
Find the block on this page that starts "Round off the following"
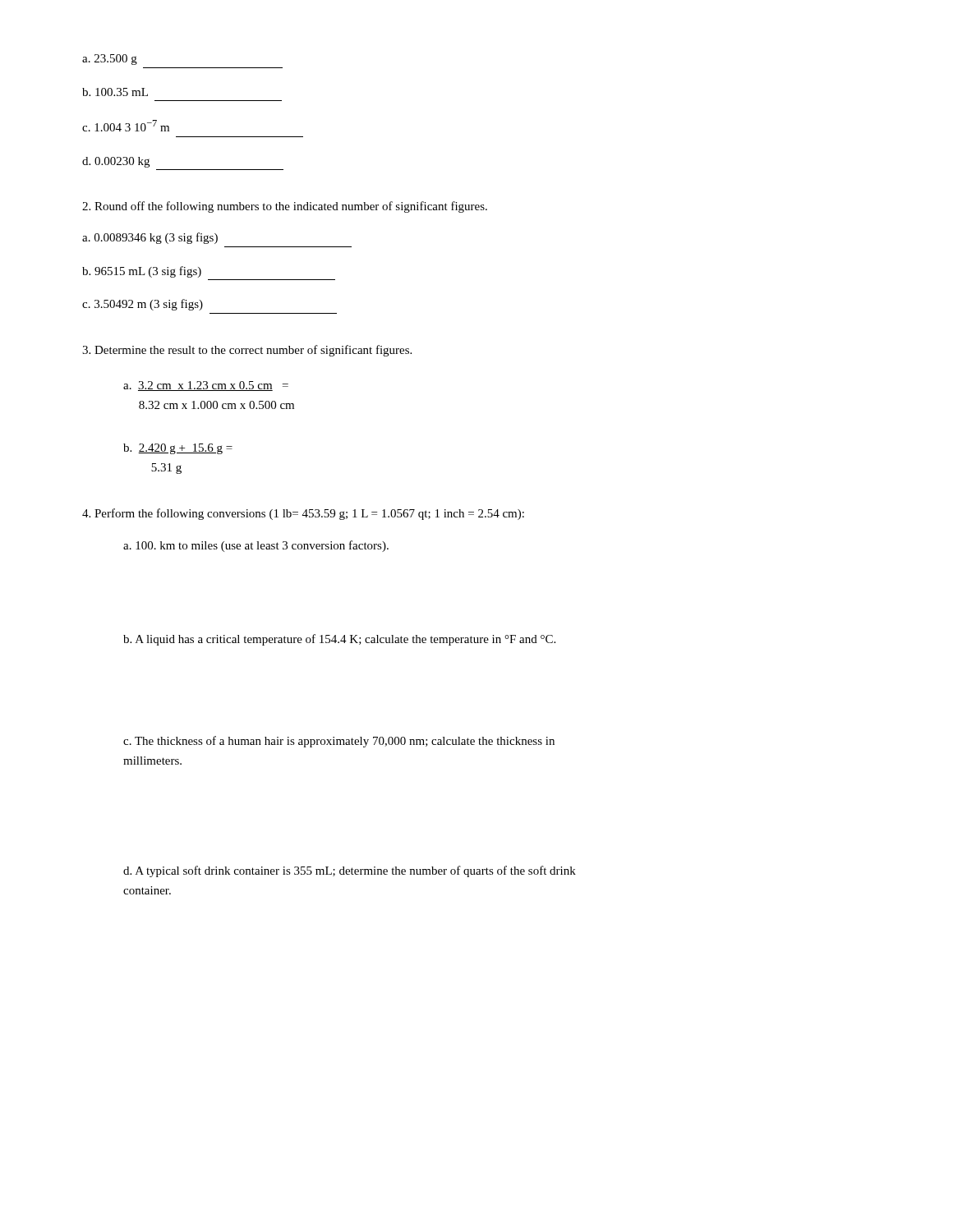pos(285,206)
